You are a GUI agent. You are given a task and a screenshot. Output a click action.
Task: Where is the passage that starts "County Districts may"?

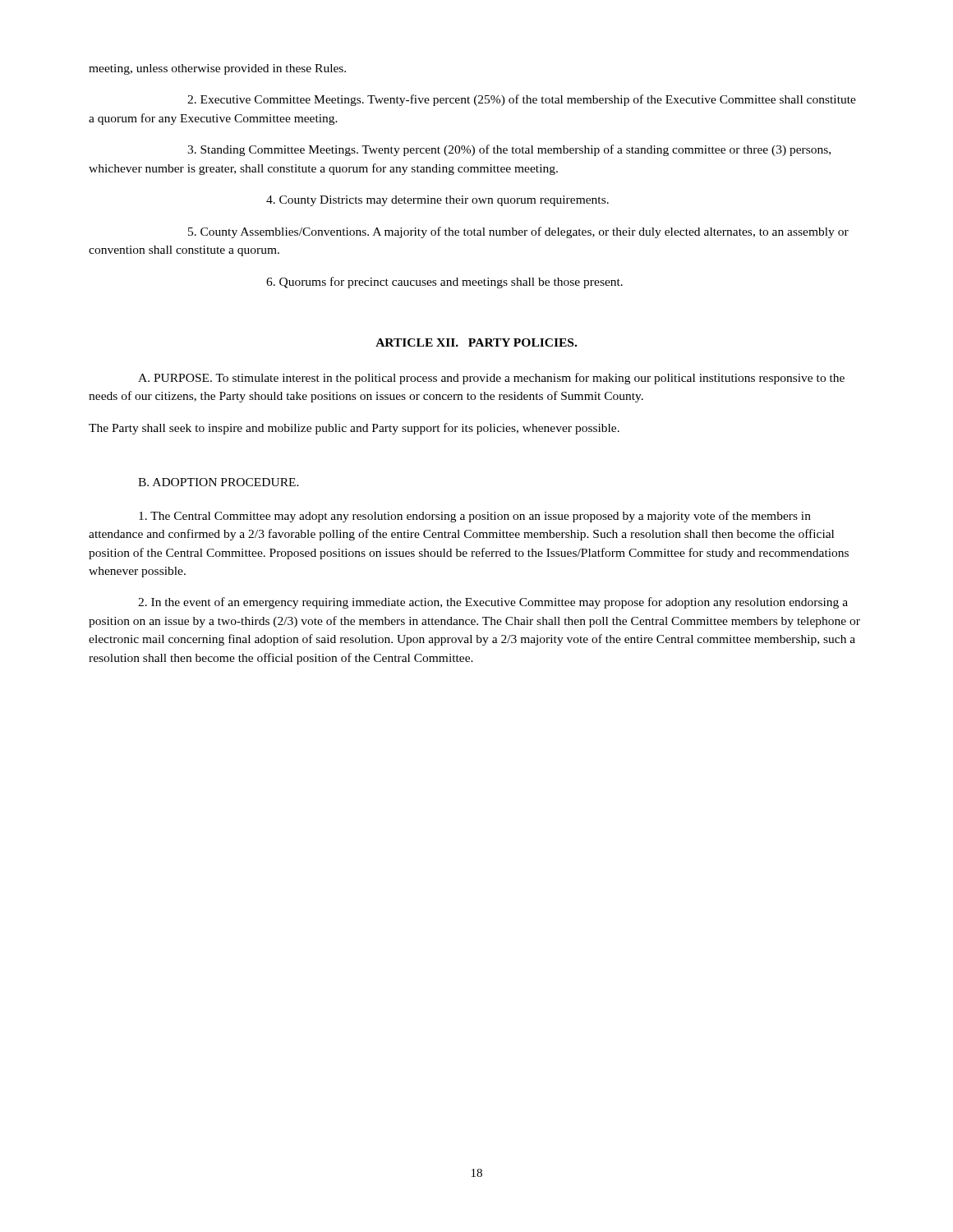(438, 199)
